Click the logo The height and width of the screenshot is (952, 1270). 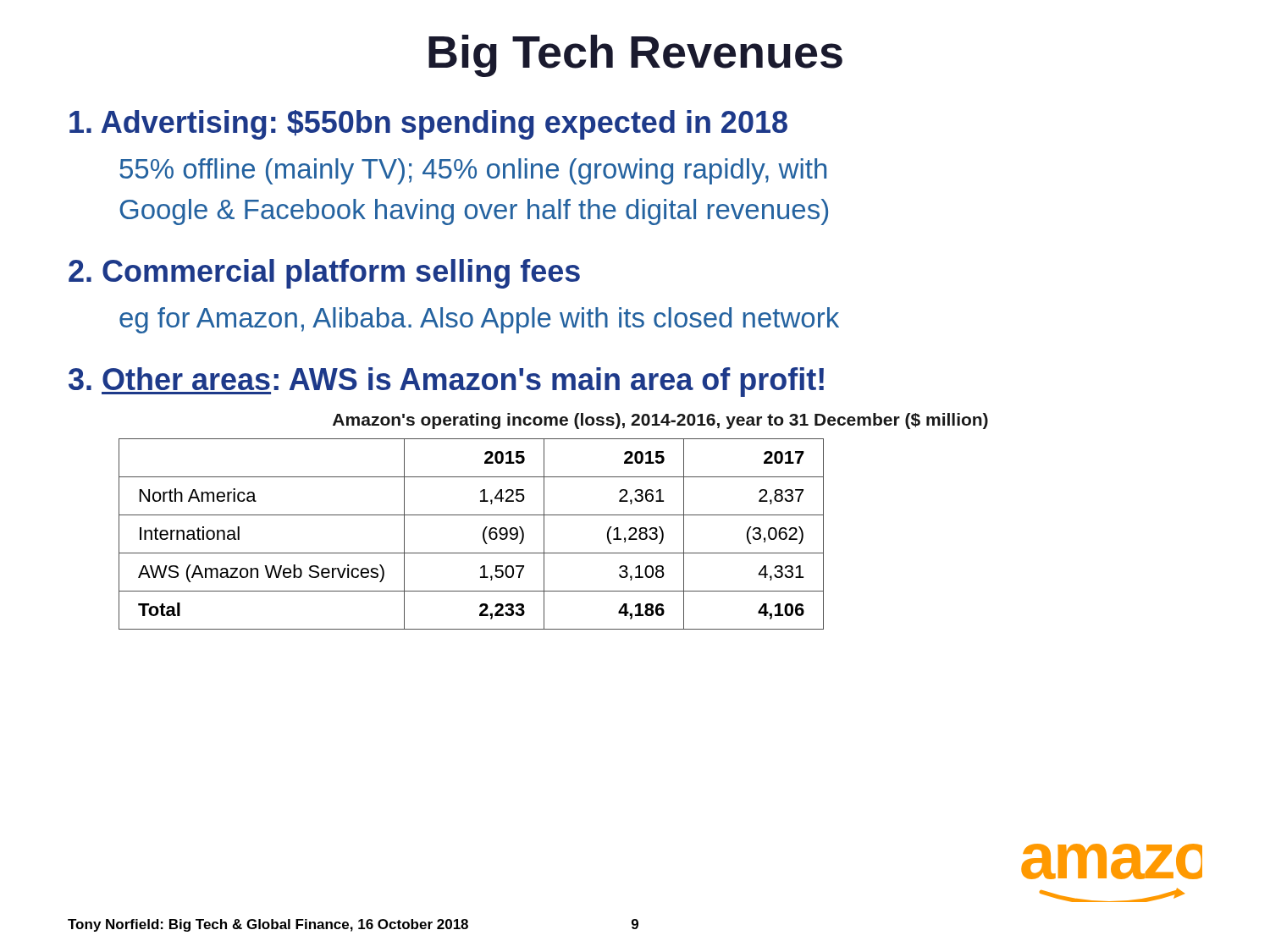click(1109, 861)
